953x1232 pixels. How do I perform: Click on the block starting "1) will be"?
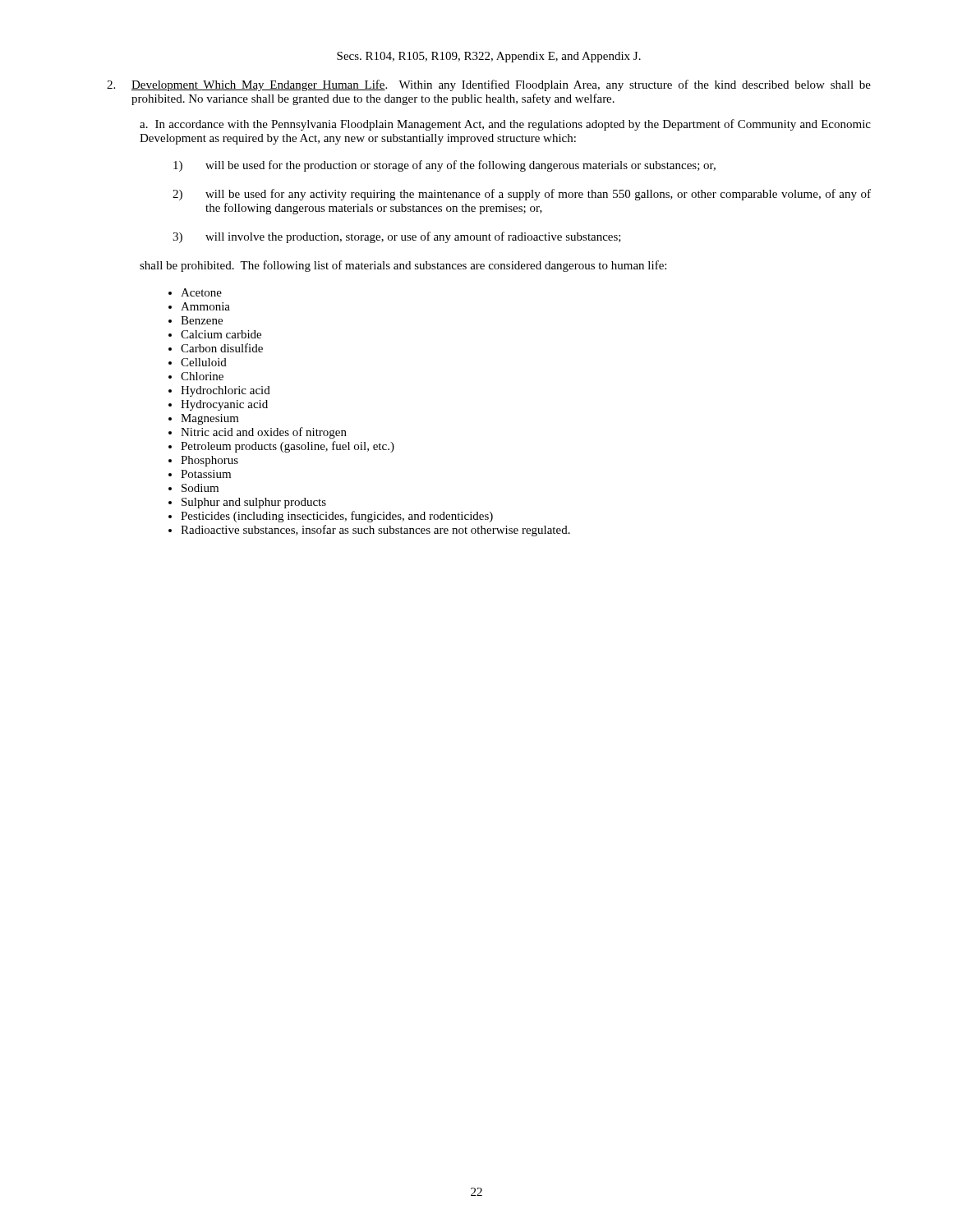(x=522, y=166)
